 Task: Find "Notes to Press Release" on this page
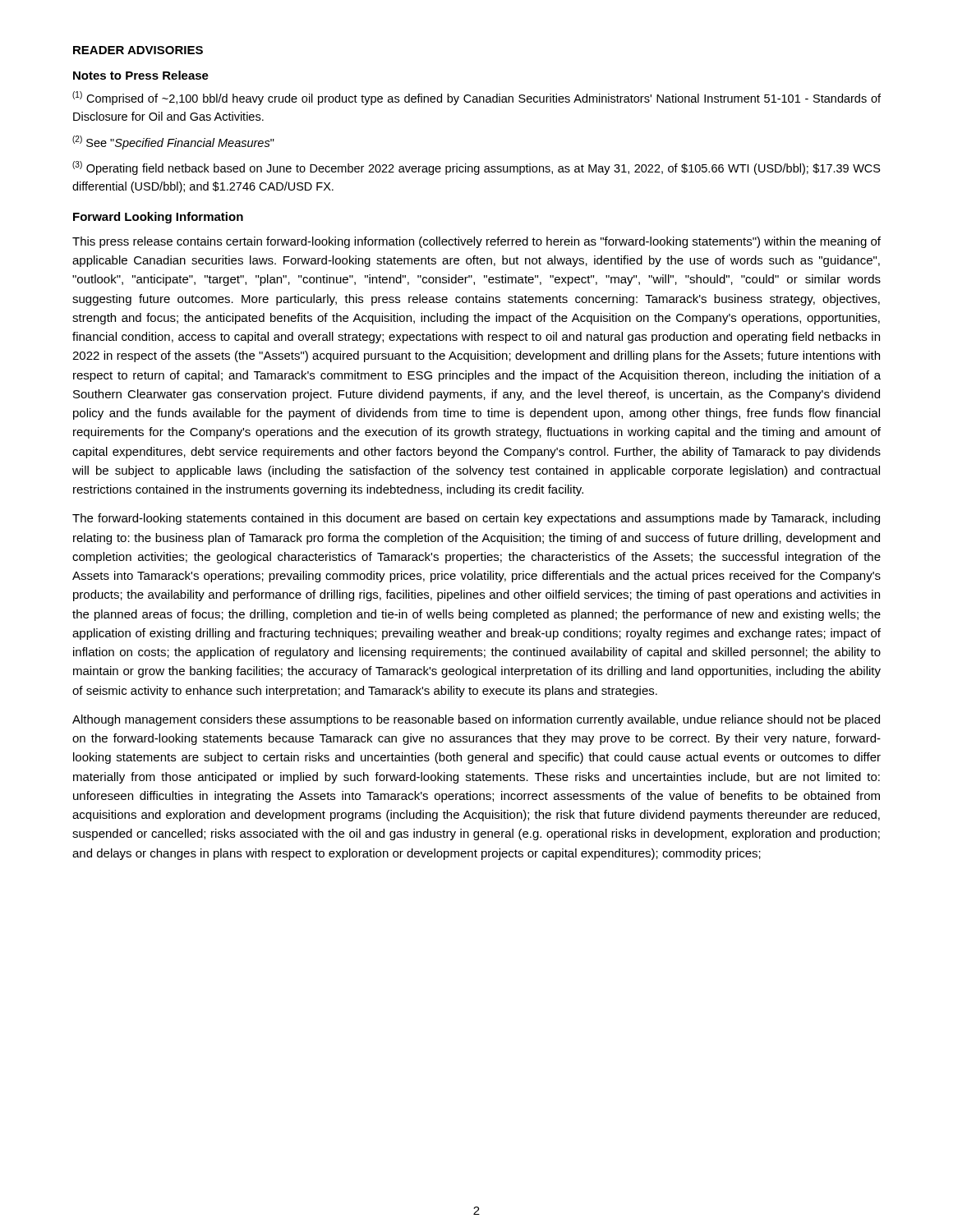tap(140, 75)
